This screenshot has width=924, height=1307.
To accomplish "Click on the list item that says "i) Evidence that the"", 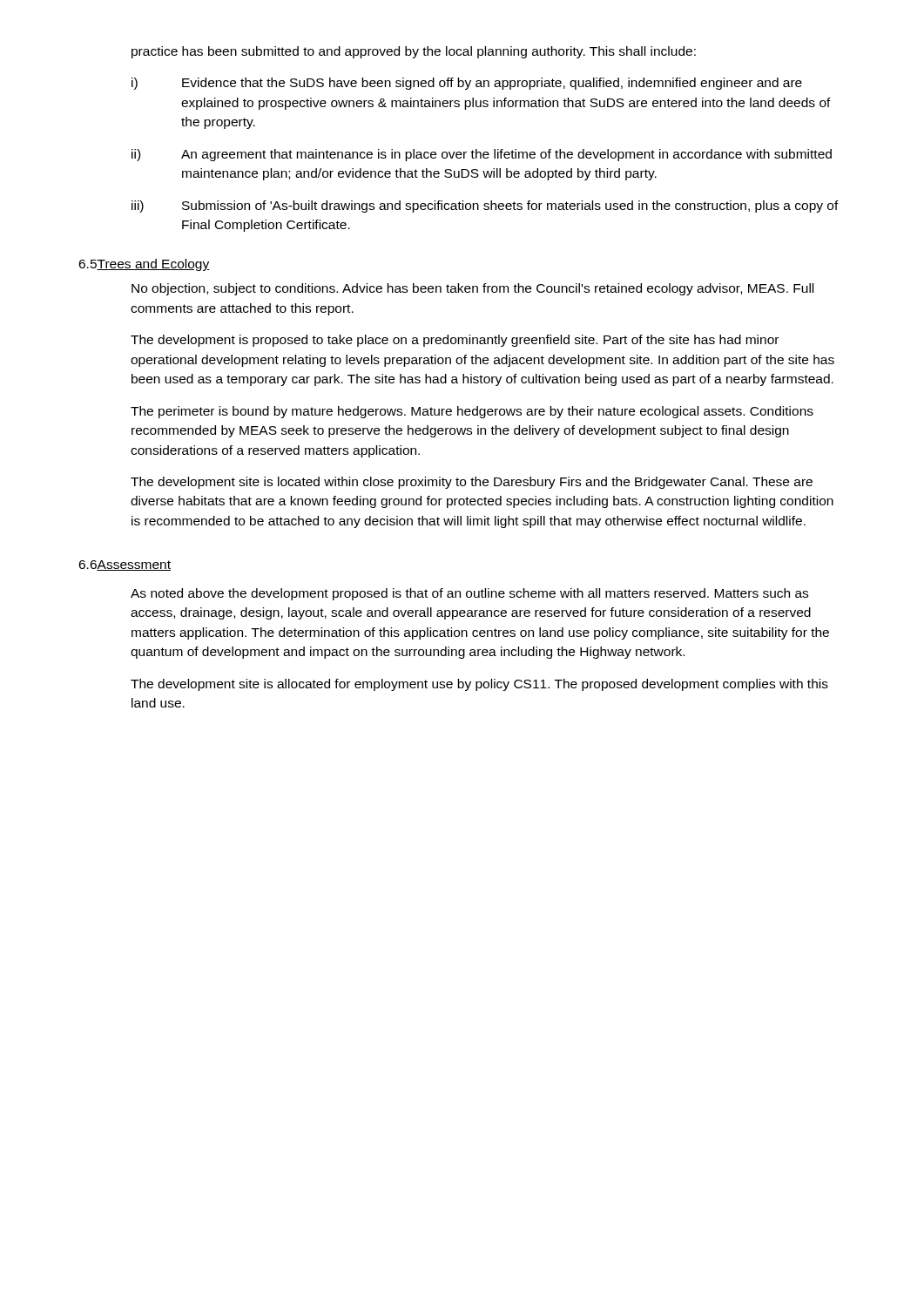I will tap(488, 103).
